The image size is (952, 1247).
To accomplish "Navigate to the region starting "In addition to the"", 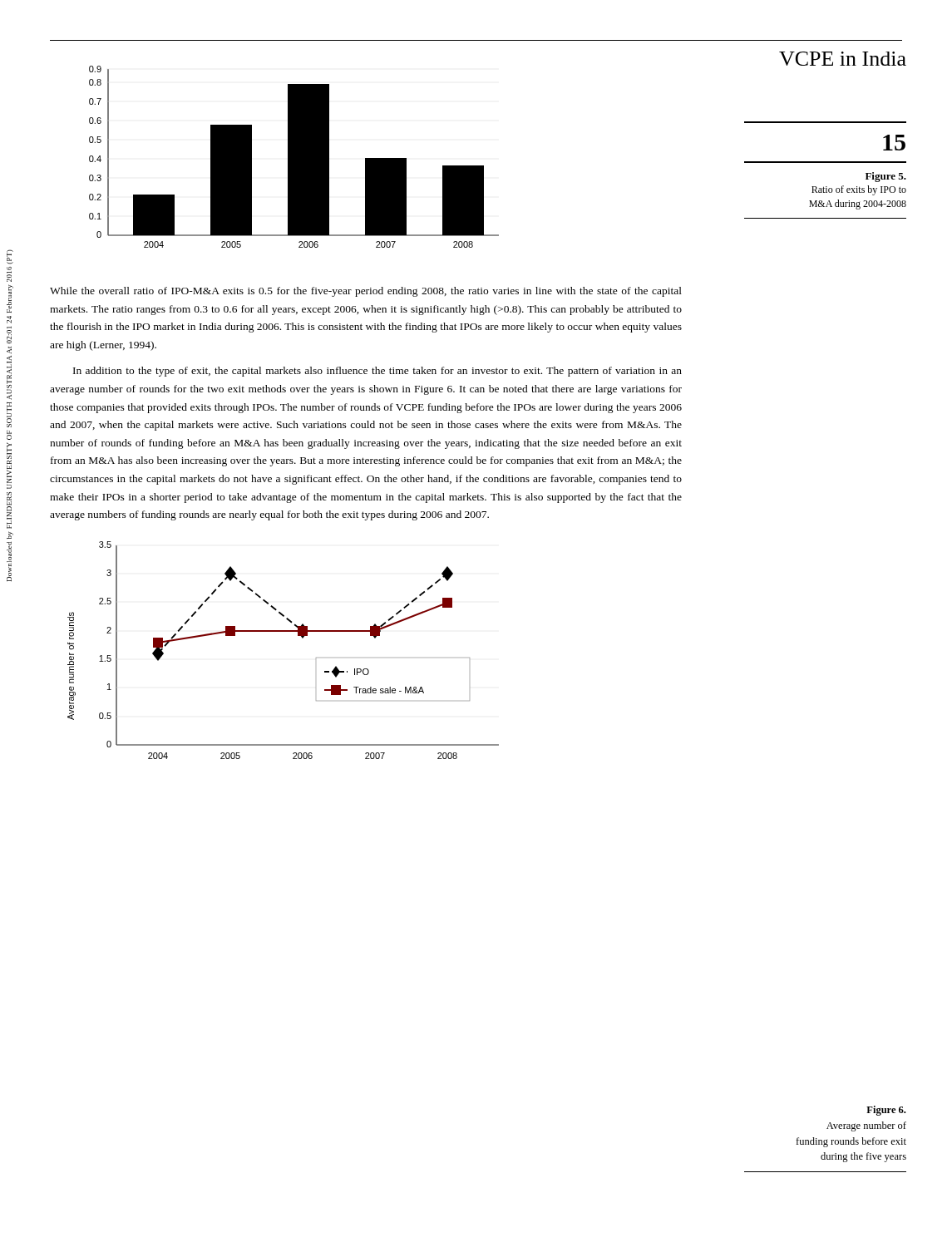I will pos(366,443).
